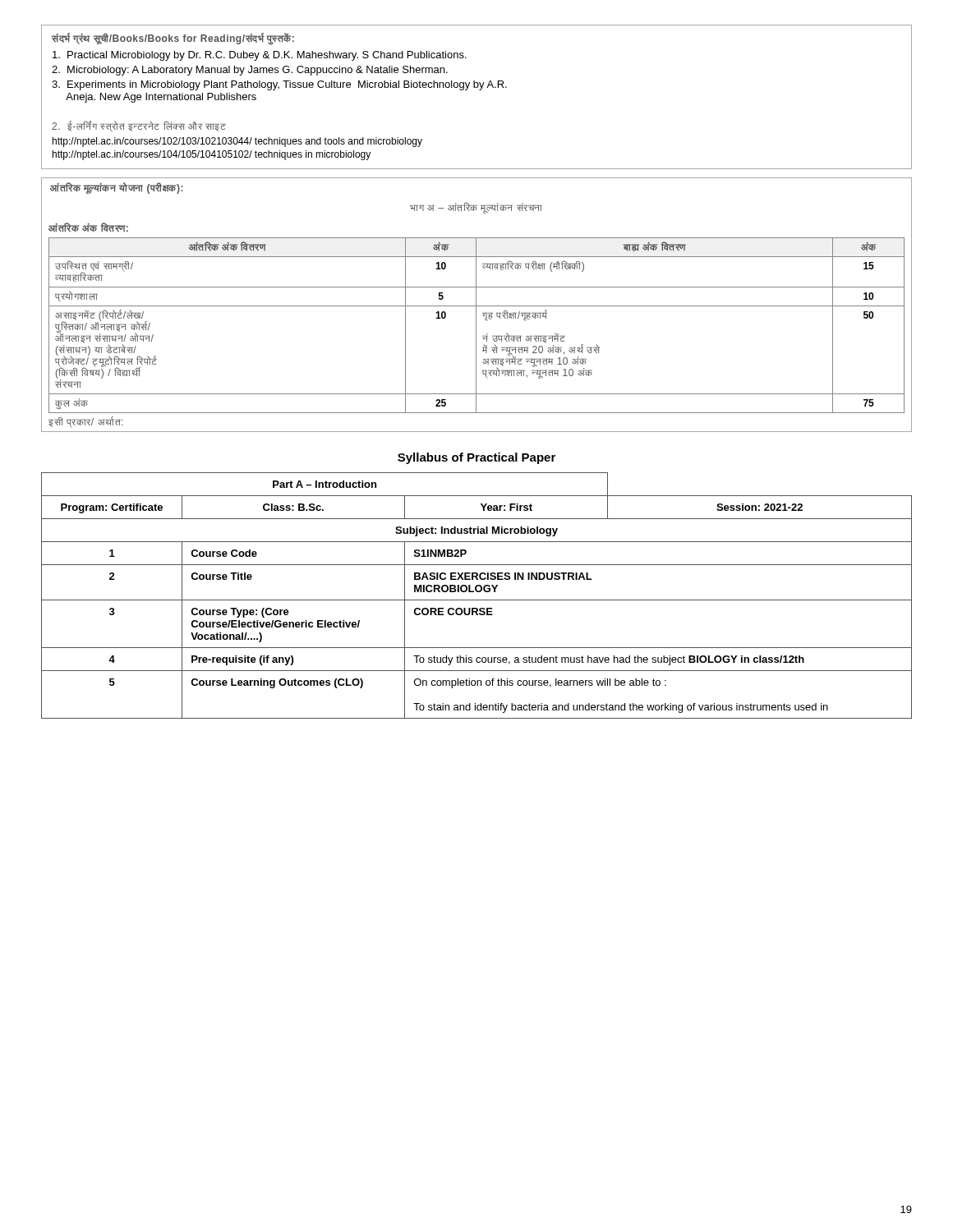Click on the table containing "असाइनमेंट (रिपोर्ट/लेख/ पुस्तिका/ ऑनलाइन"

(476, 325)
